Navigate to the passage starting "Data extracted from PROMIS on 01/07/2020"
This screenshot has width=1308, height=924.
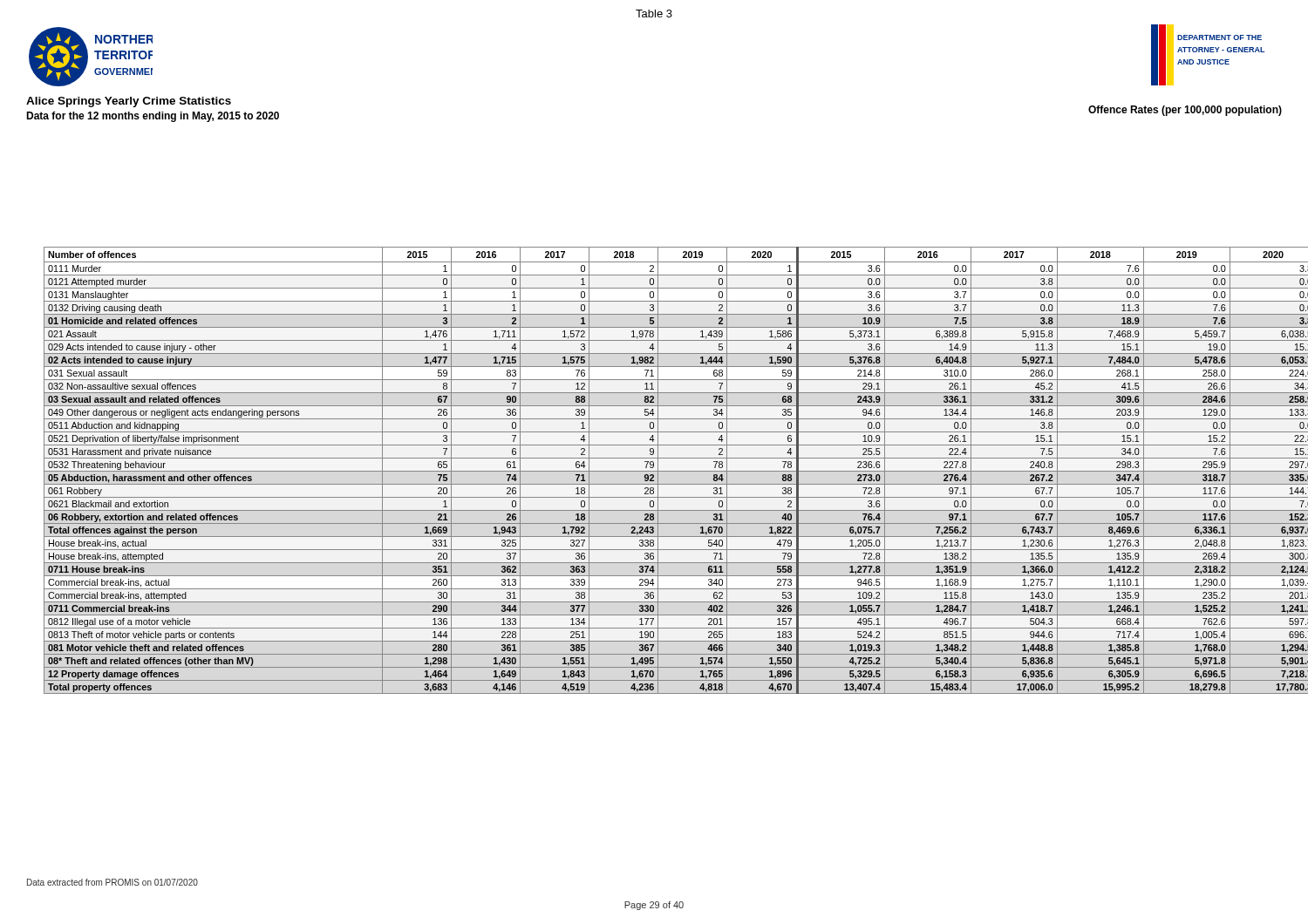112,883
